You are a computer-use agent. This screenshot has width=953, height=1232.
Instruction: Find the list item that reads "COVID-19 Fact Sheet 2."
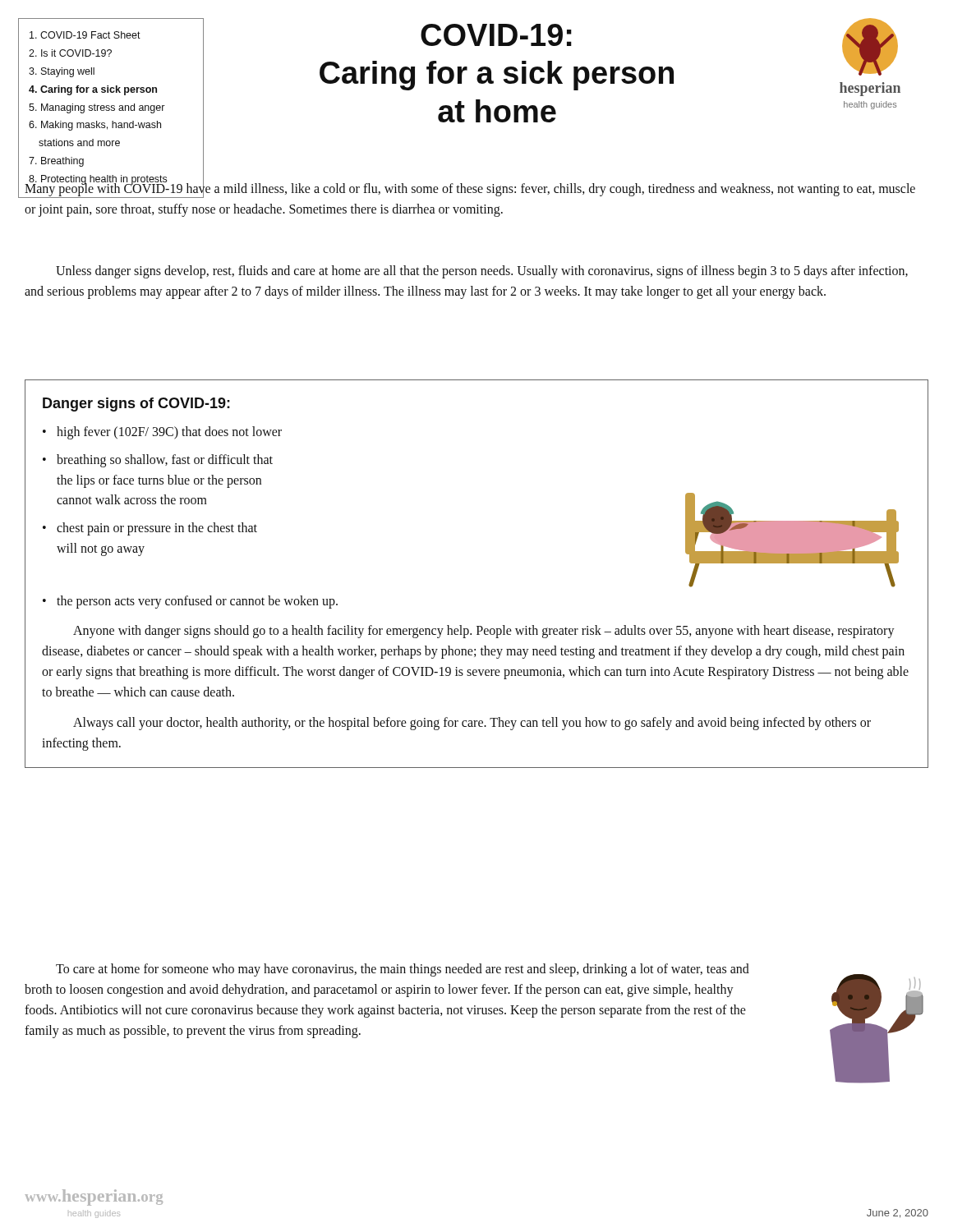(x=98, y=107)
